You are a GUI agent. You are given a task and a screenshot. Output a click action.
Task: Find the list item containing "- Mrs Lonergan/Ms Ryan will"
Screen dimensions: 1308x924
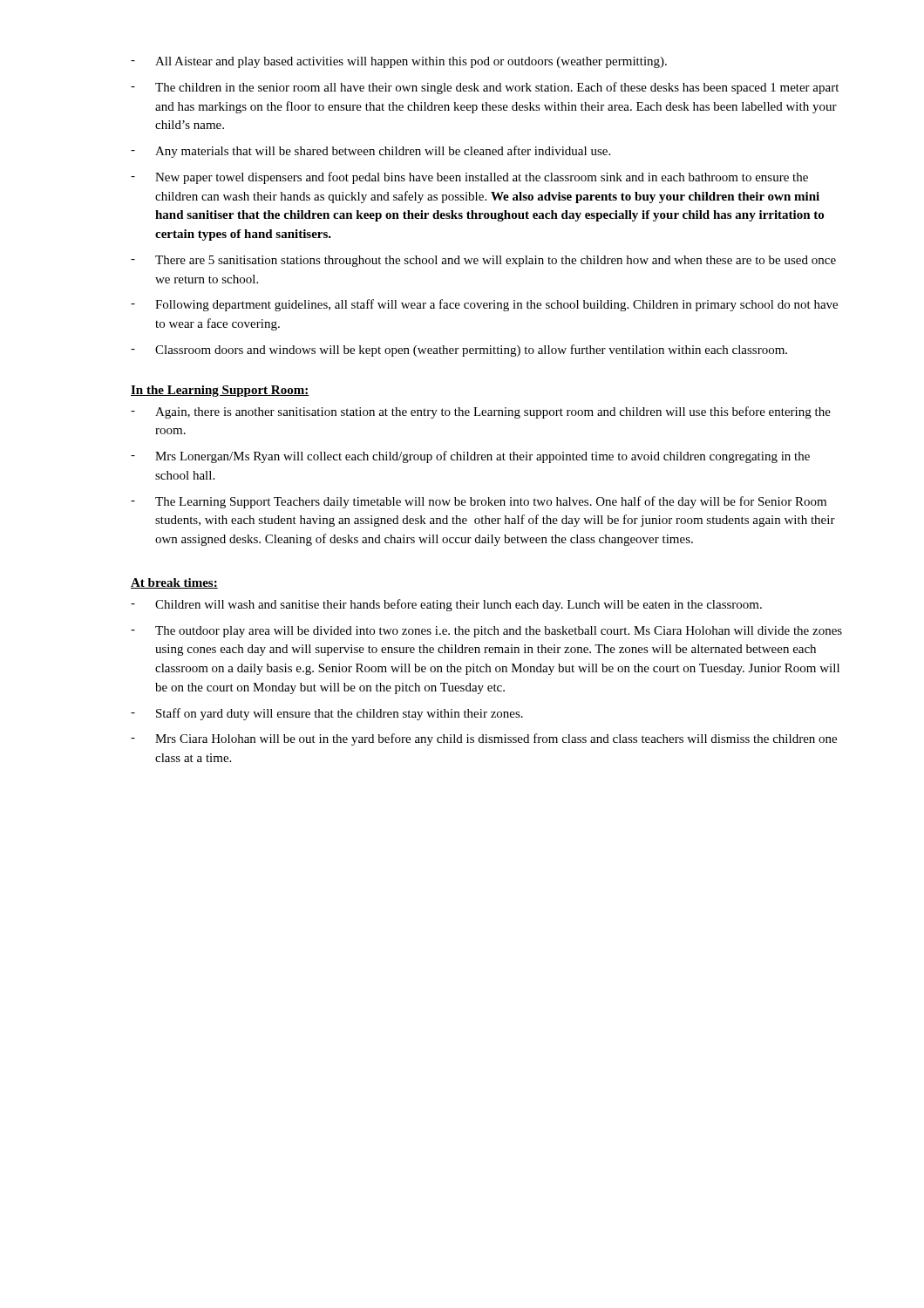(488, 466)
